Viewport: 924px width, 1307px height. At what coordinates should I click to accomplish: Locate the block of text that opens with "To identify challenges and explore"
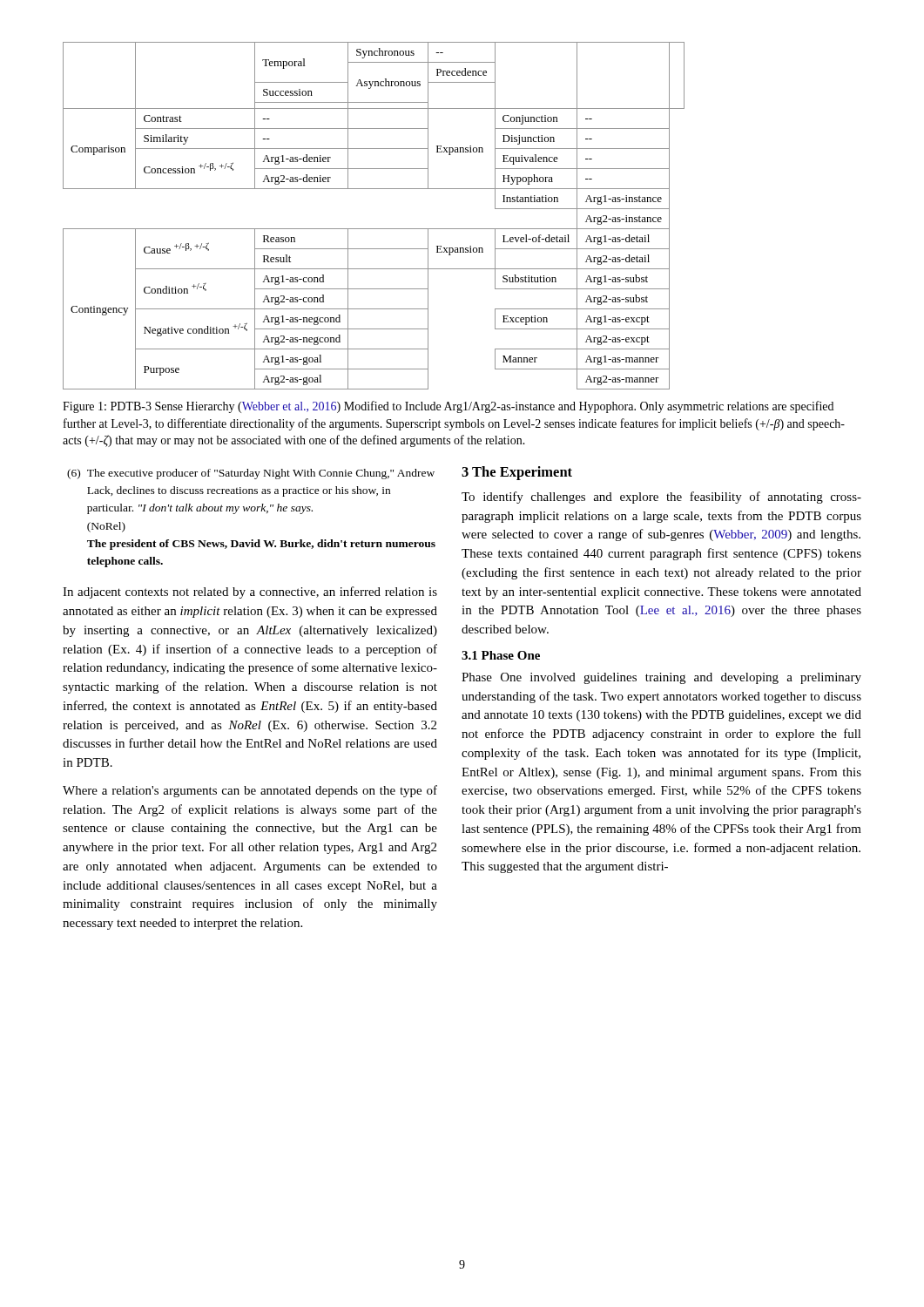point(661,563)
